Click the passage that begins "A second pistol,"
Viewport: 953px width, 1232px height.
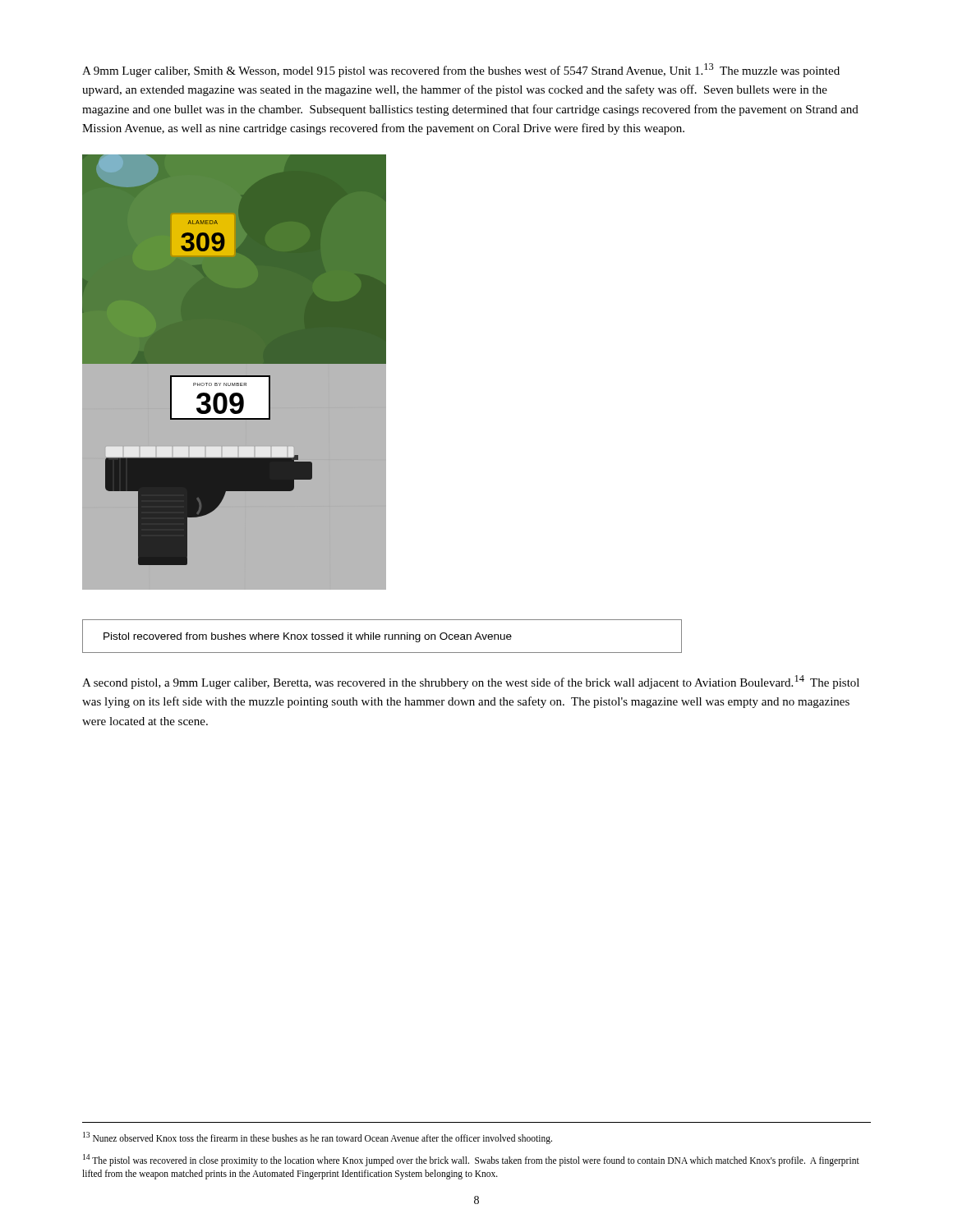coord(471,700)
